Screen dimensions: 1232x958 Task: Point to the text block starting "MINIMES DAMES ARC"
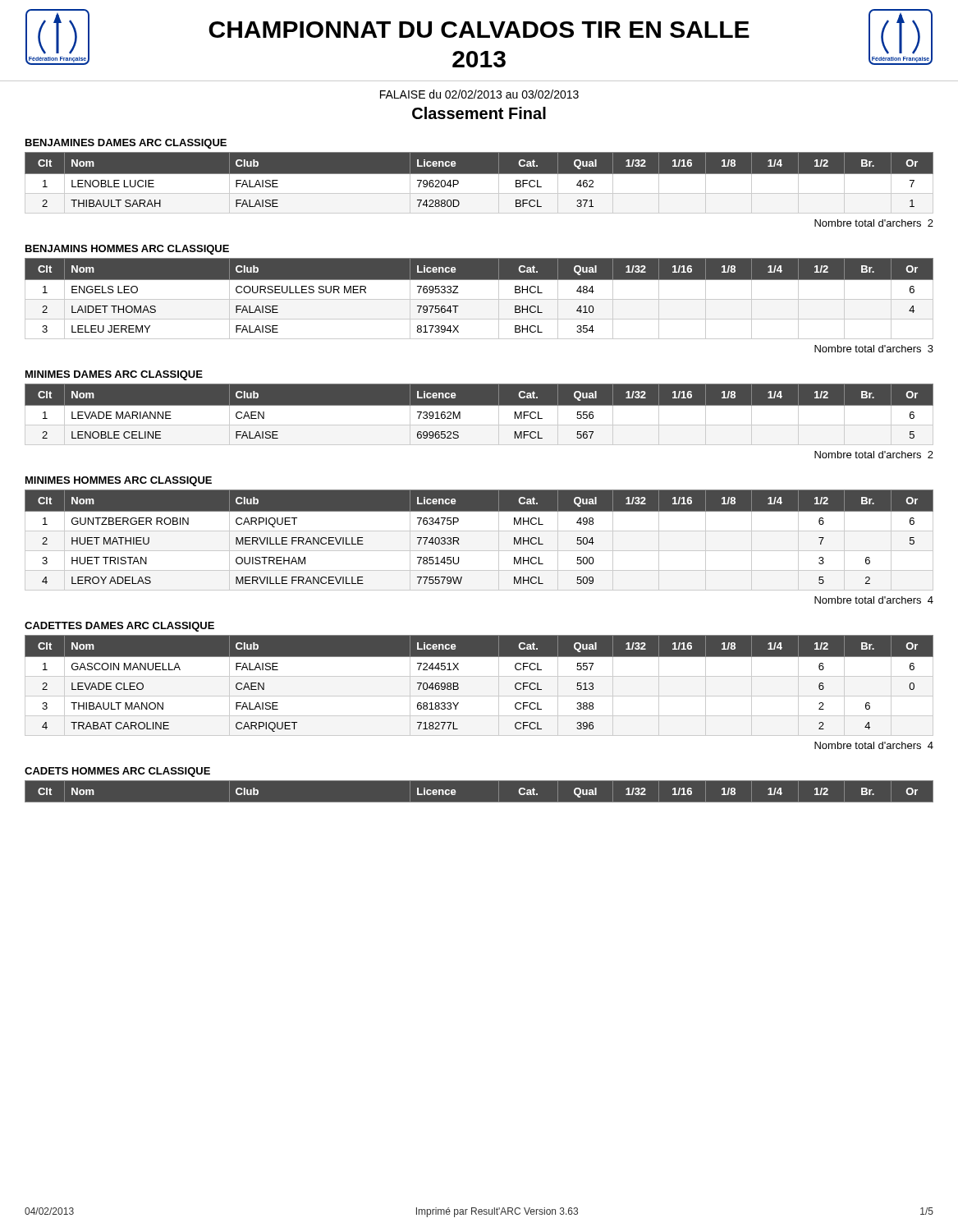tap(114, 374)
